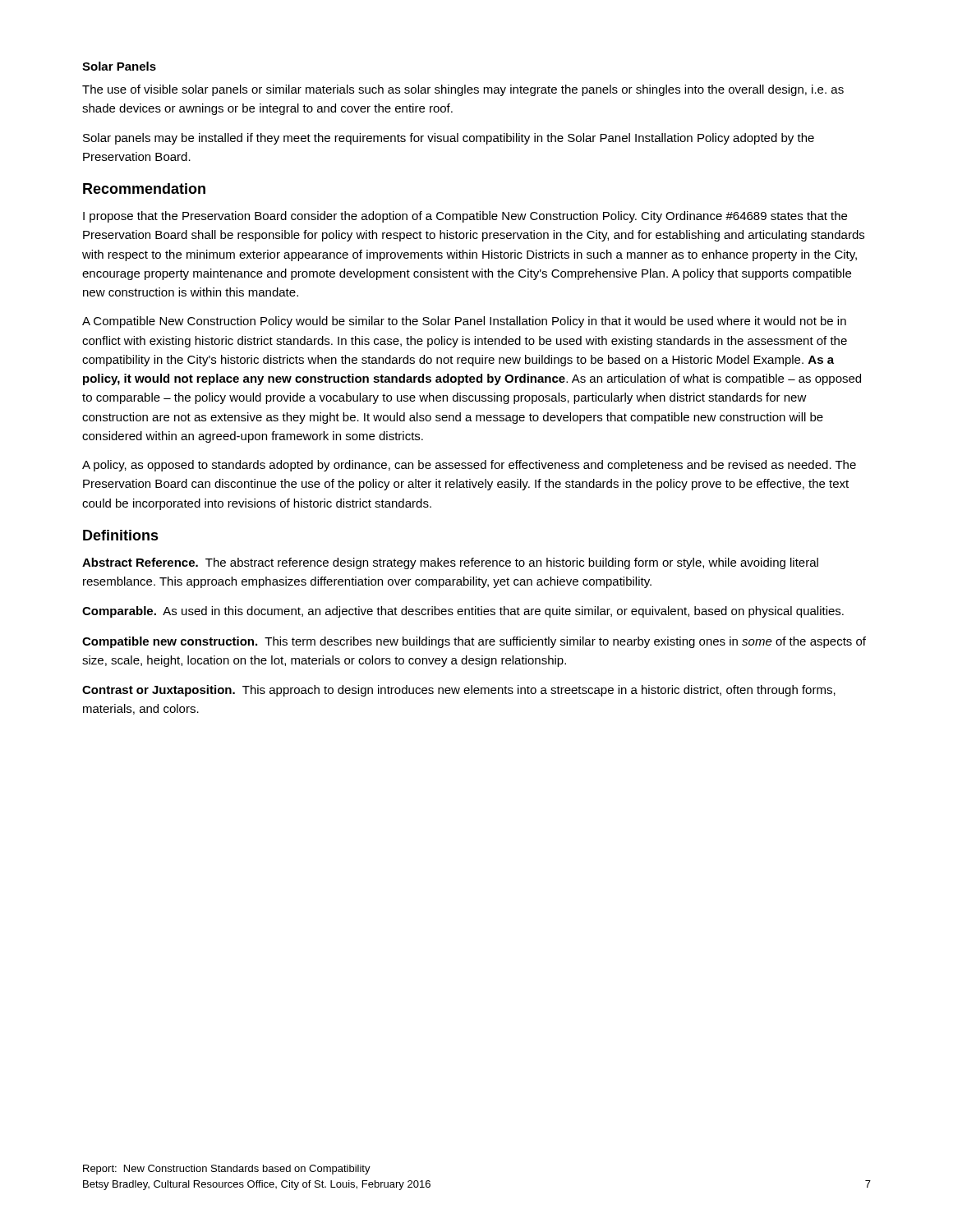The width and height of the screenshot is (953, 1232).
Task: Where is the passage that starts "Contrast or Juxtaposition. This approach to design"?
Action: [x=459, y=699]
